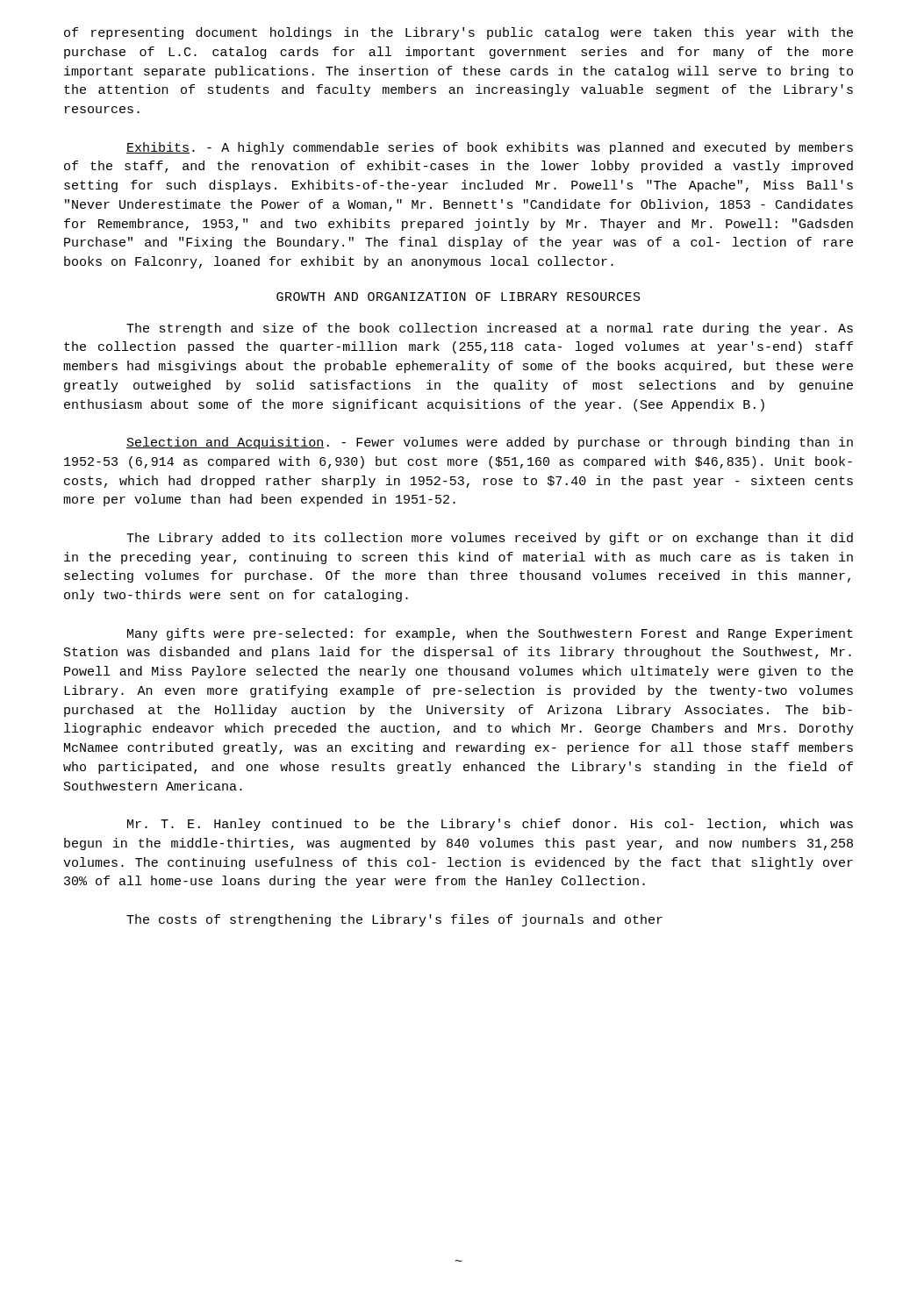917x1316 pixels.
Task: Select the text block that reads "The strength and size of"
Action: (458, 367)
